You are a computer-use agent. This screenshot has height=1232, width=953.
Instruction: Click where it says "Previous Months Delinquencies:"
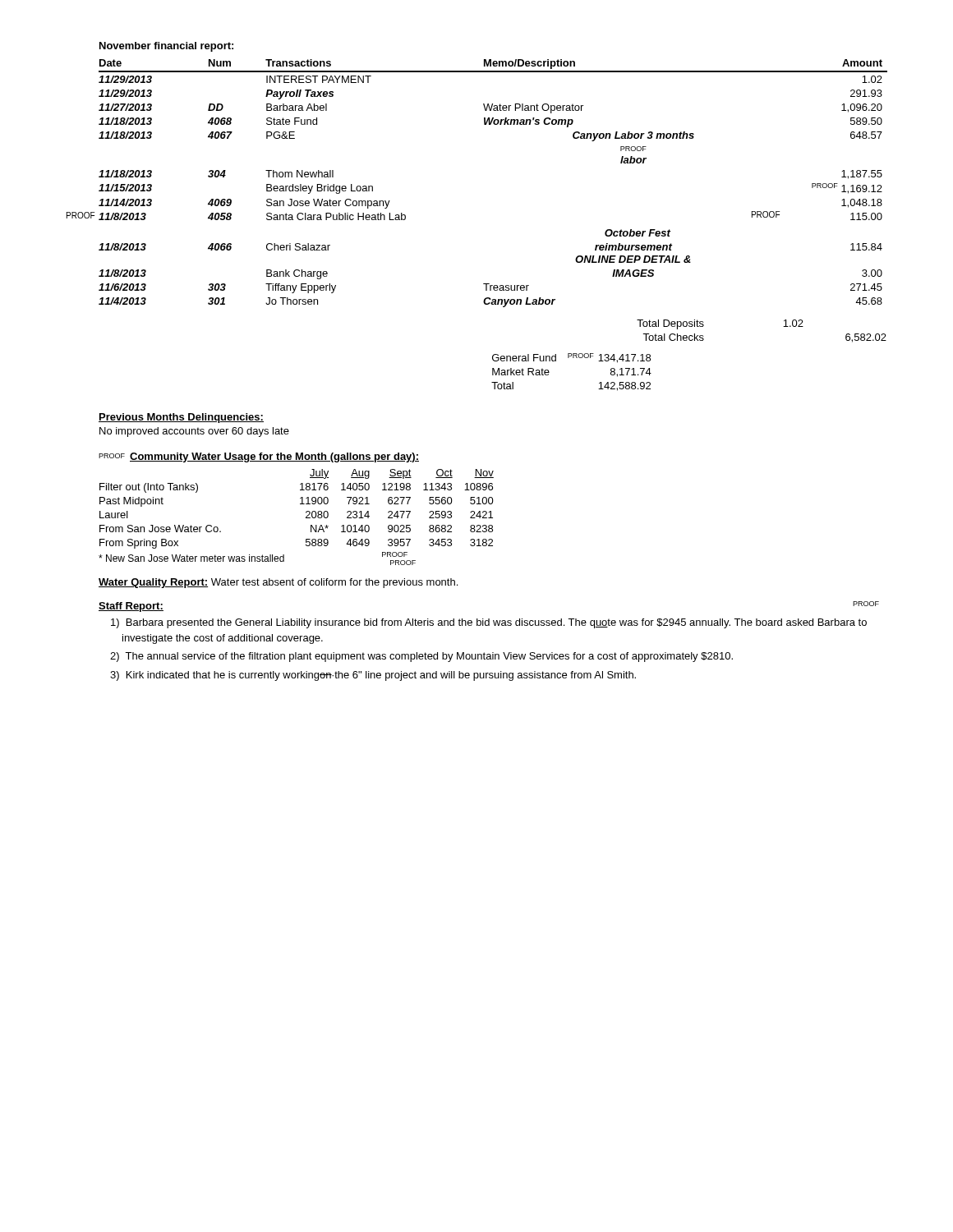point(181,417)
